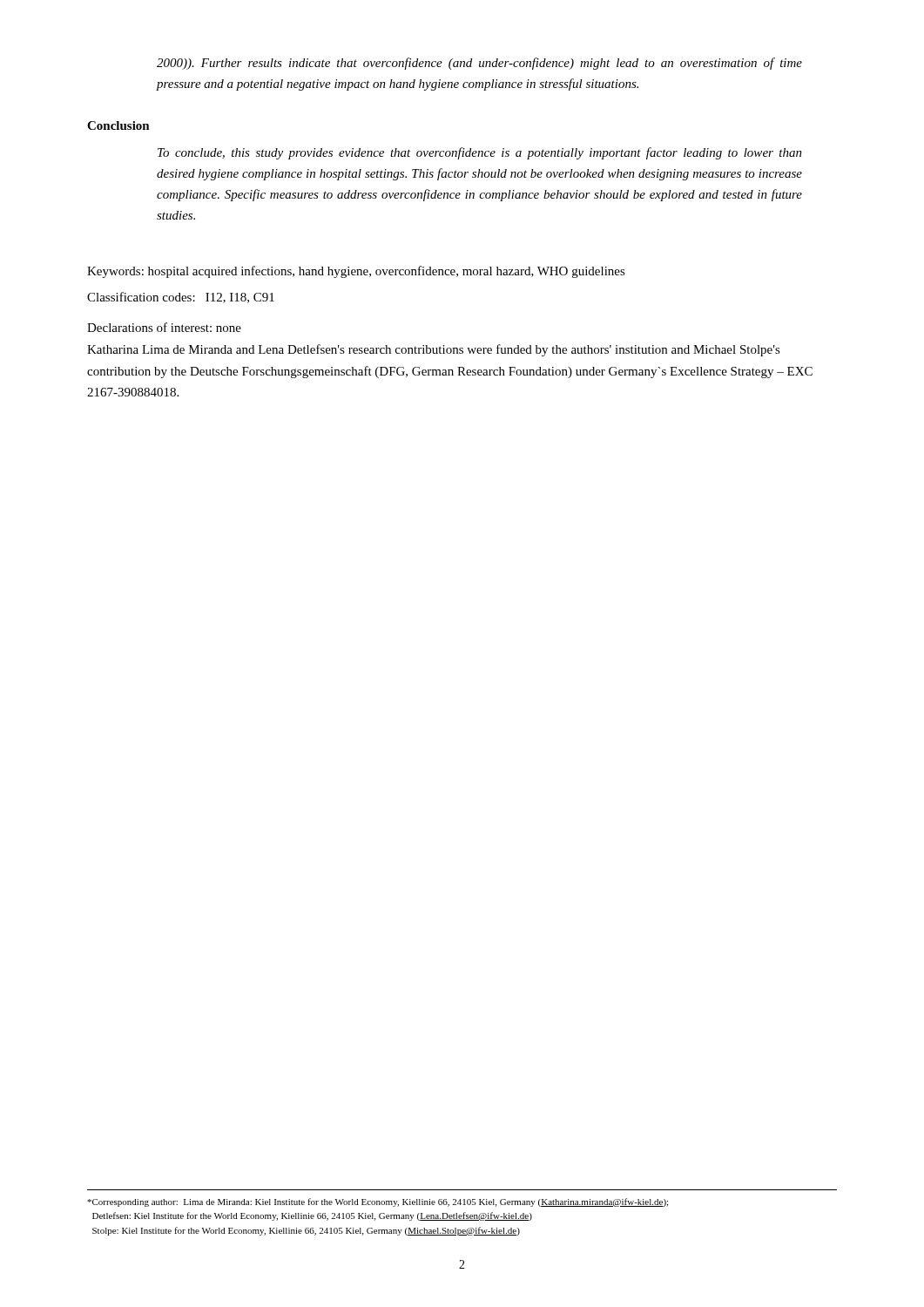Point to the block beginning "To conclude, this study provides evidence"
924x1307 pixels.
[479, 184]
